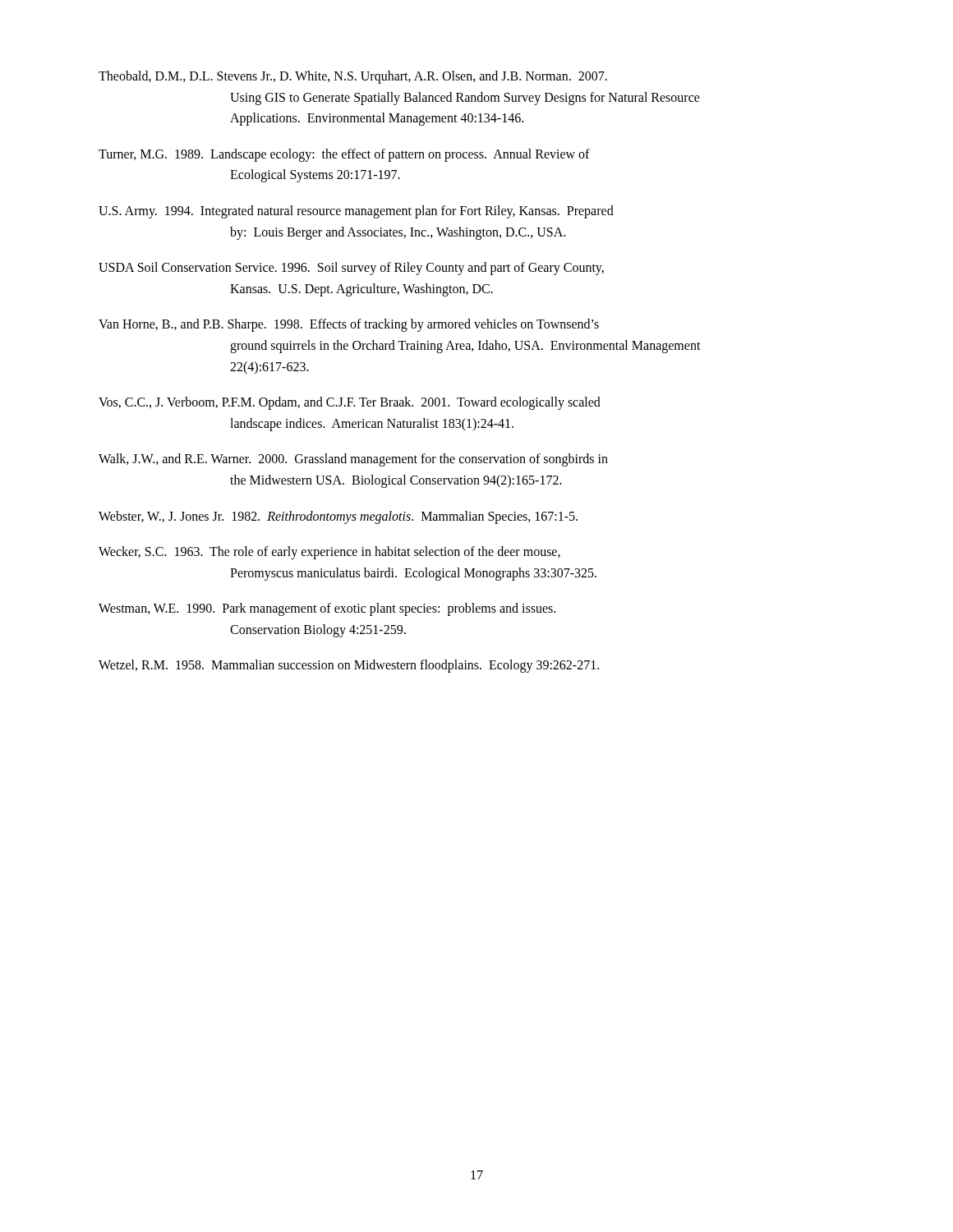Locate the text block starting "USDA Soil Conservation Service. 1996. Soil survey of"
The image size is (953, 1232).
click(x=476, y=280)
